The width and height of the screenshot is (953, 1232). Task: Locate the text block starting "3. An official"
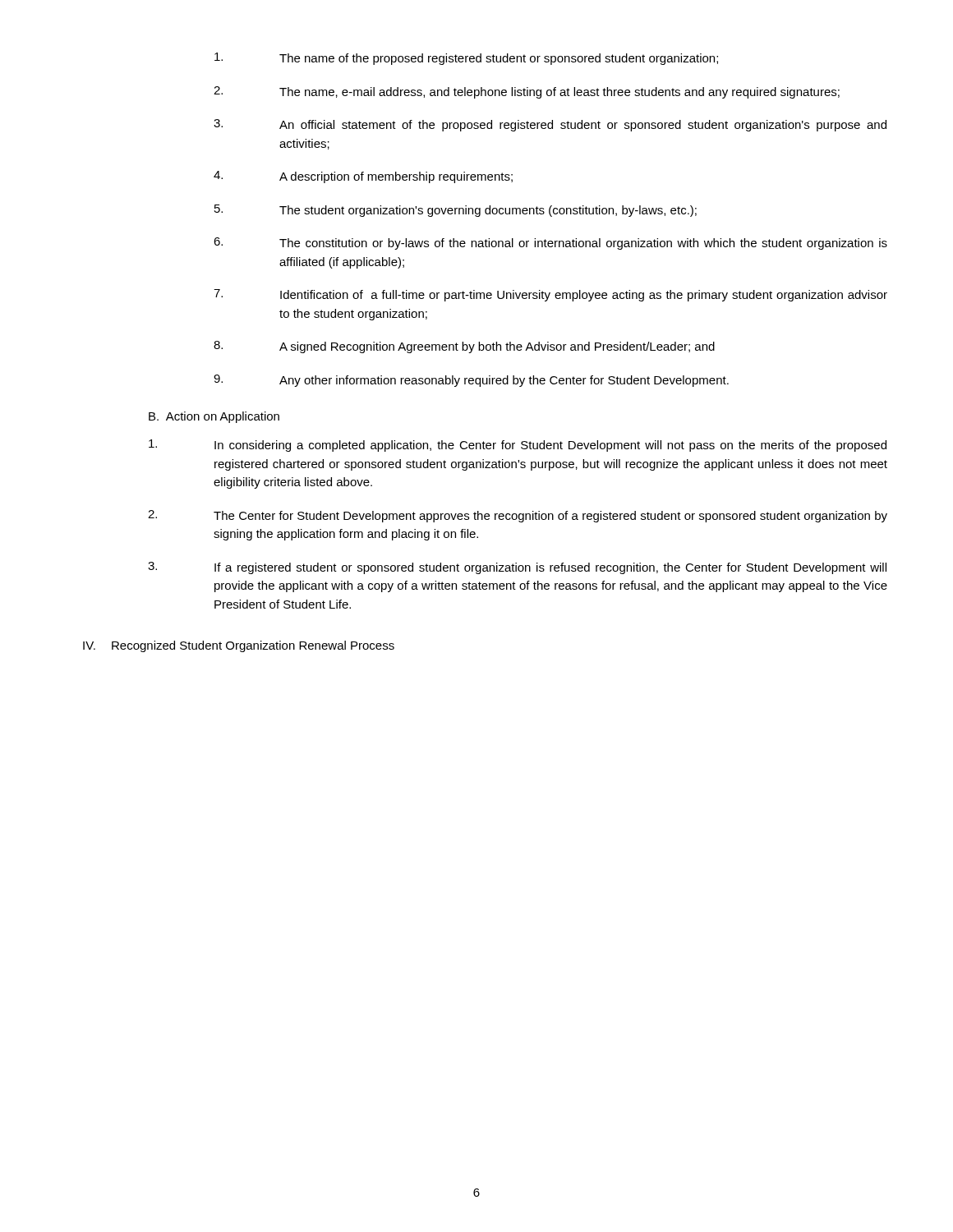pos(550,134)
